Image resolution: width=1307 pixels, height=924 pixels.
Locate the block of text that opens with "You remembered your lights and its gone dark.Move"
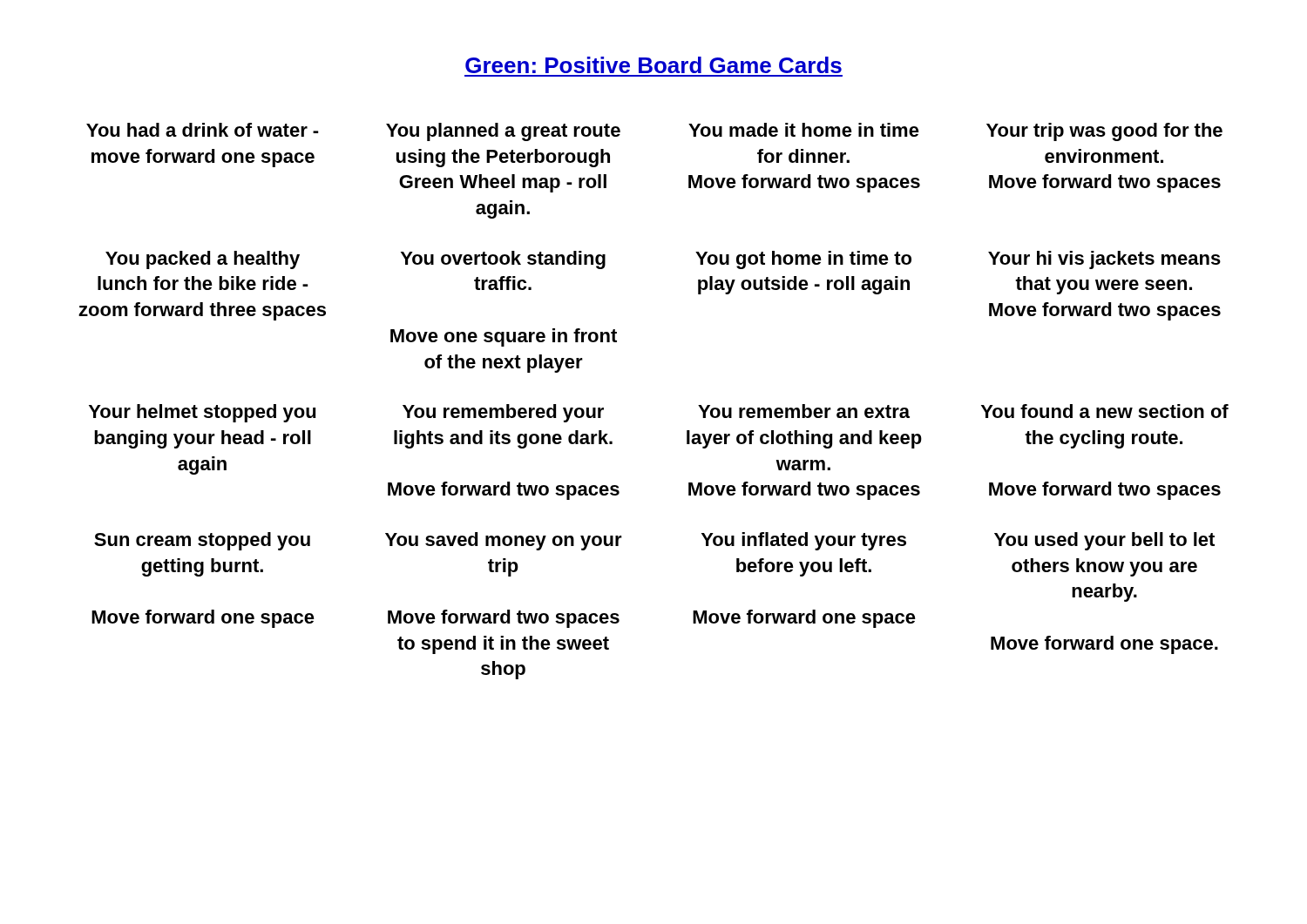[x=503, y=450]
